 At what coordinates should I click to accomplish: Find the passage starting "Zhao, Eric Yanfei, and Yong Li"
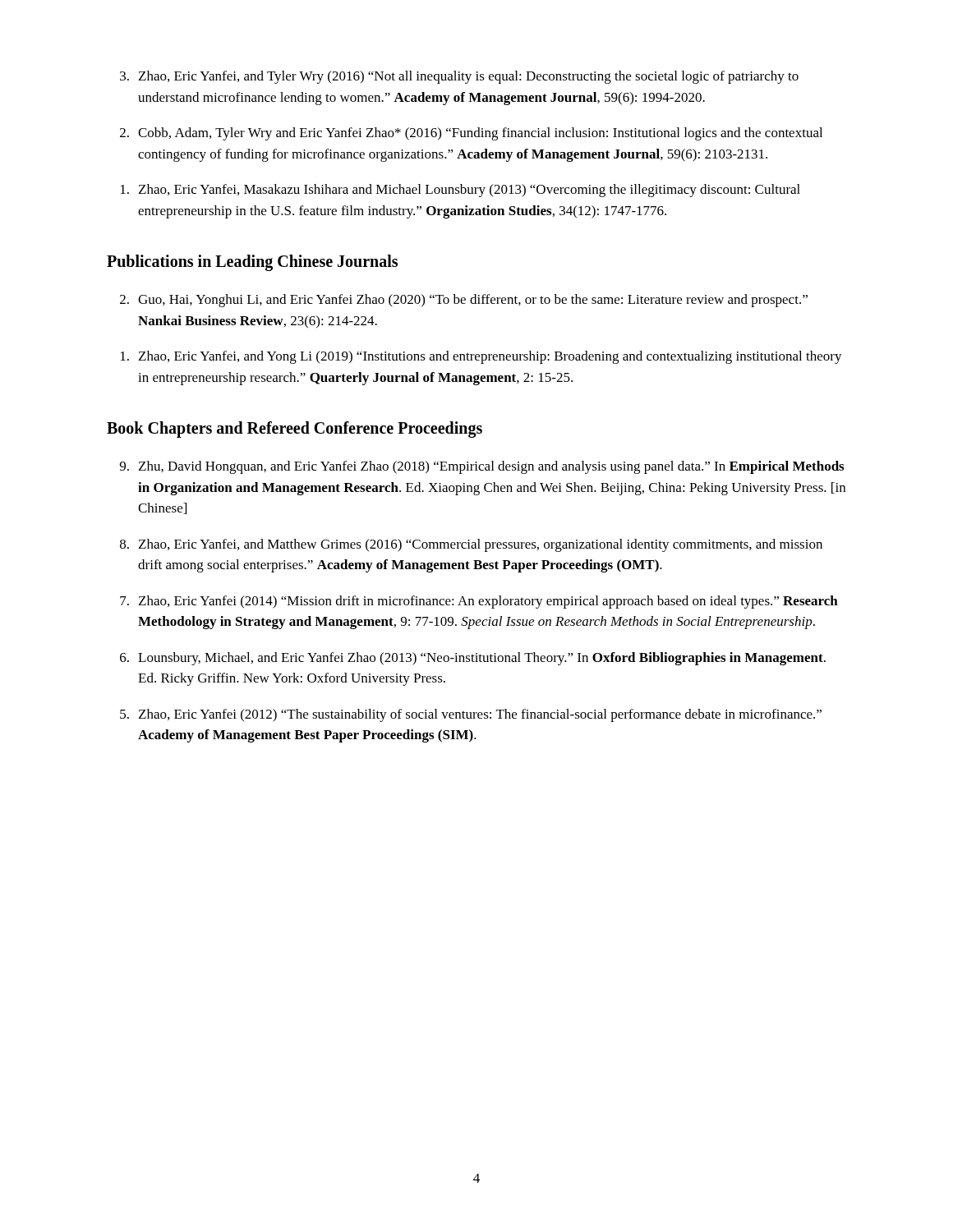click(x=476, y=367)
